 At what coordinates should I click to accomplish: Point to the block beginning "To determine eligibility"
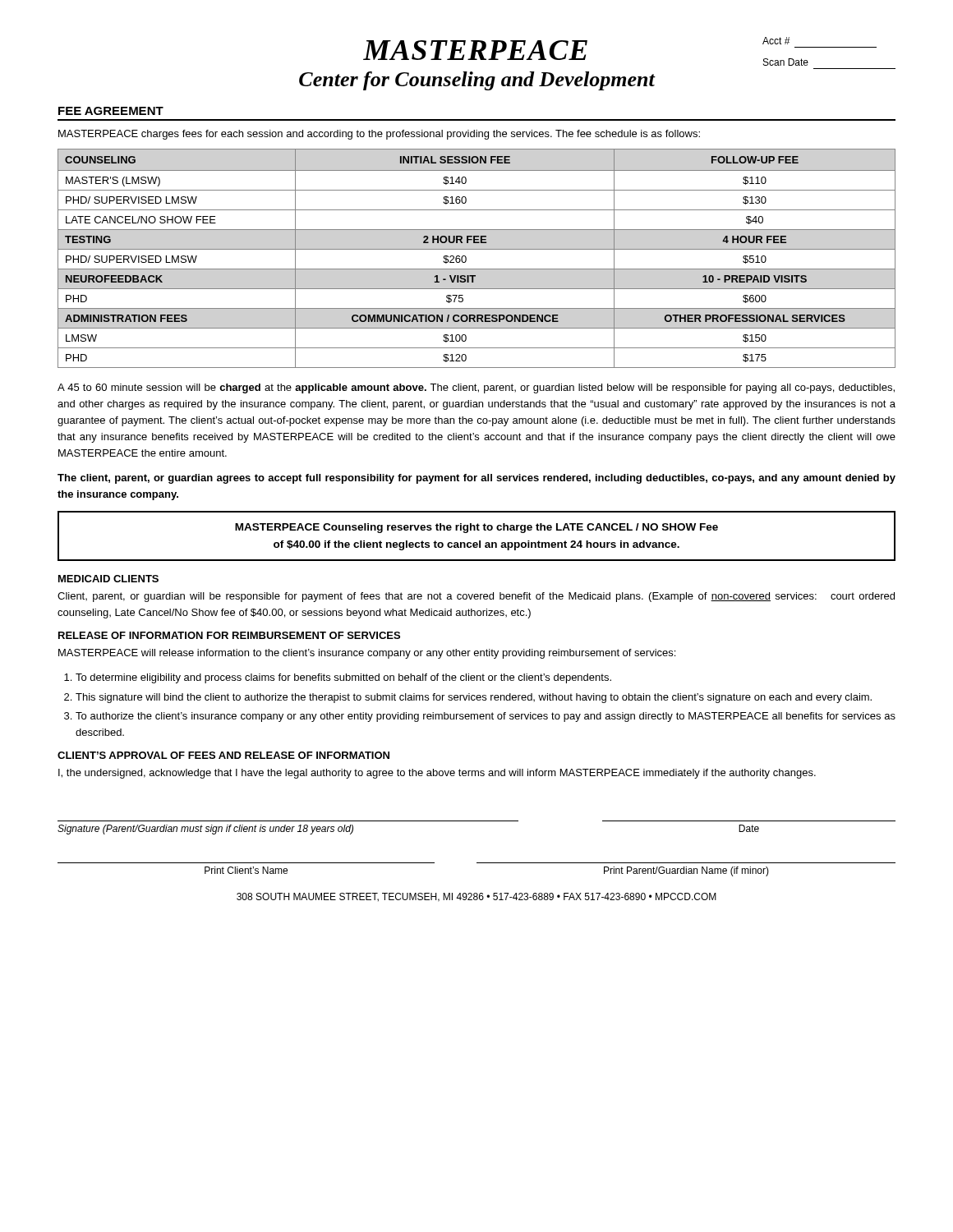pos(486,678)
